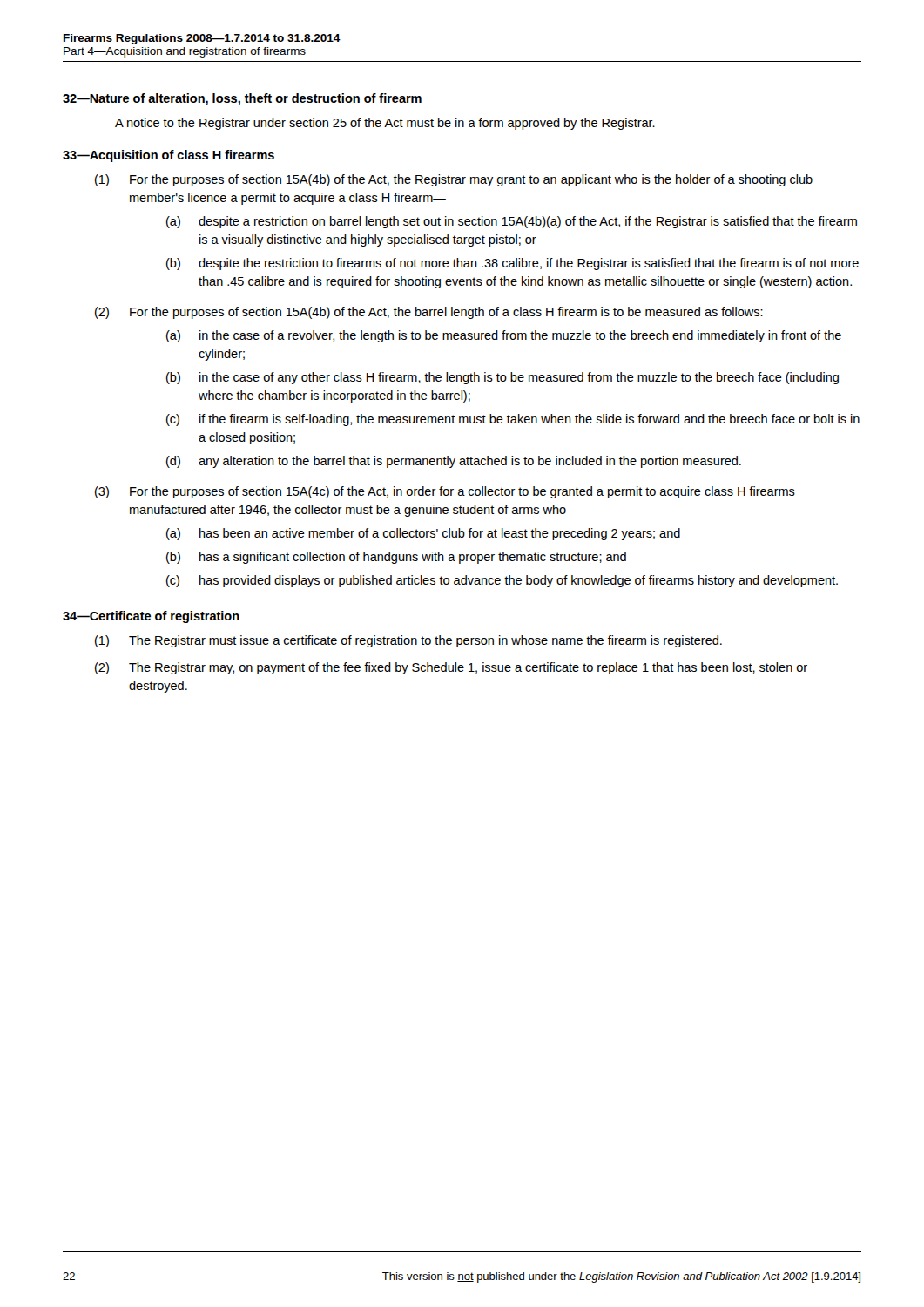Select the list item that says "(1) The Registrar must issue a"
Viewport: 924px width, 1307px height.
[408, 641]
